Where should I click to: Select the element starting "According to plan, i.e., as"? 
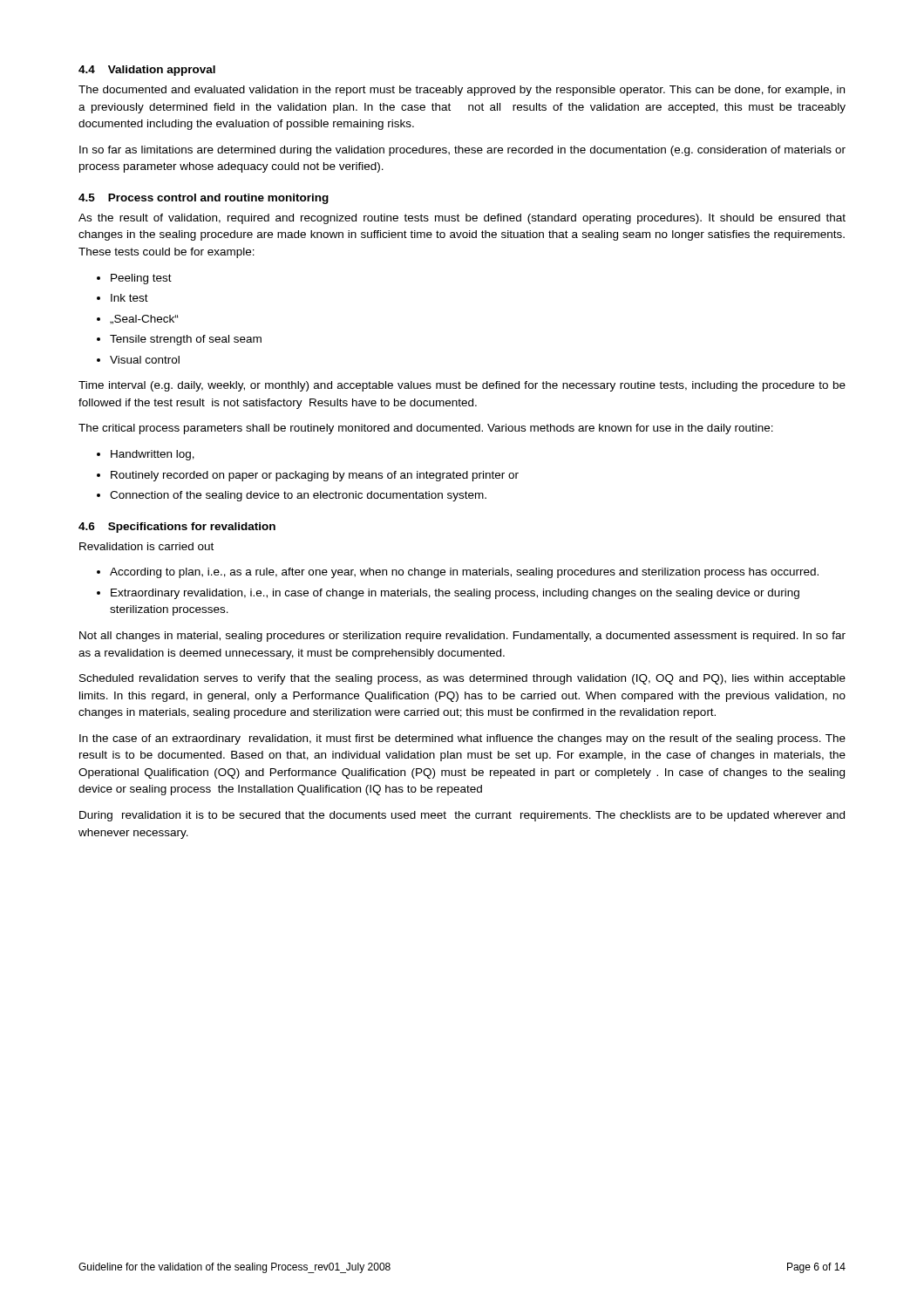(465, 572)
